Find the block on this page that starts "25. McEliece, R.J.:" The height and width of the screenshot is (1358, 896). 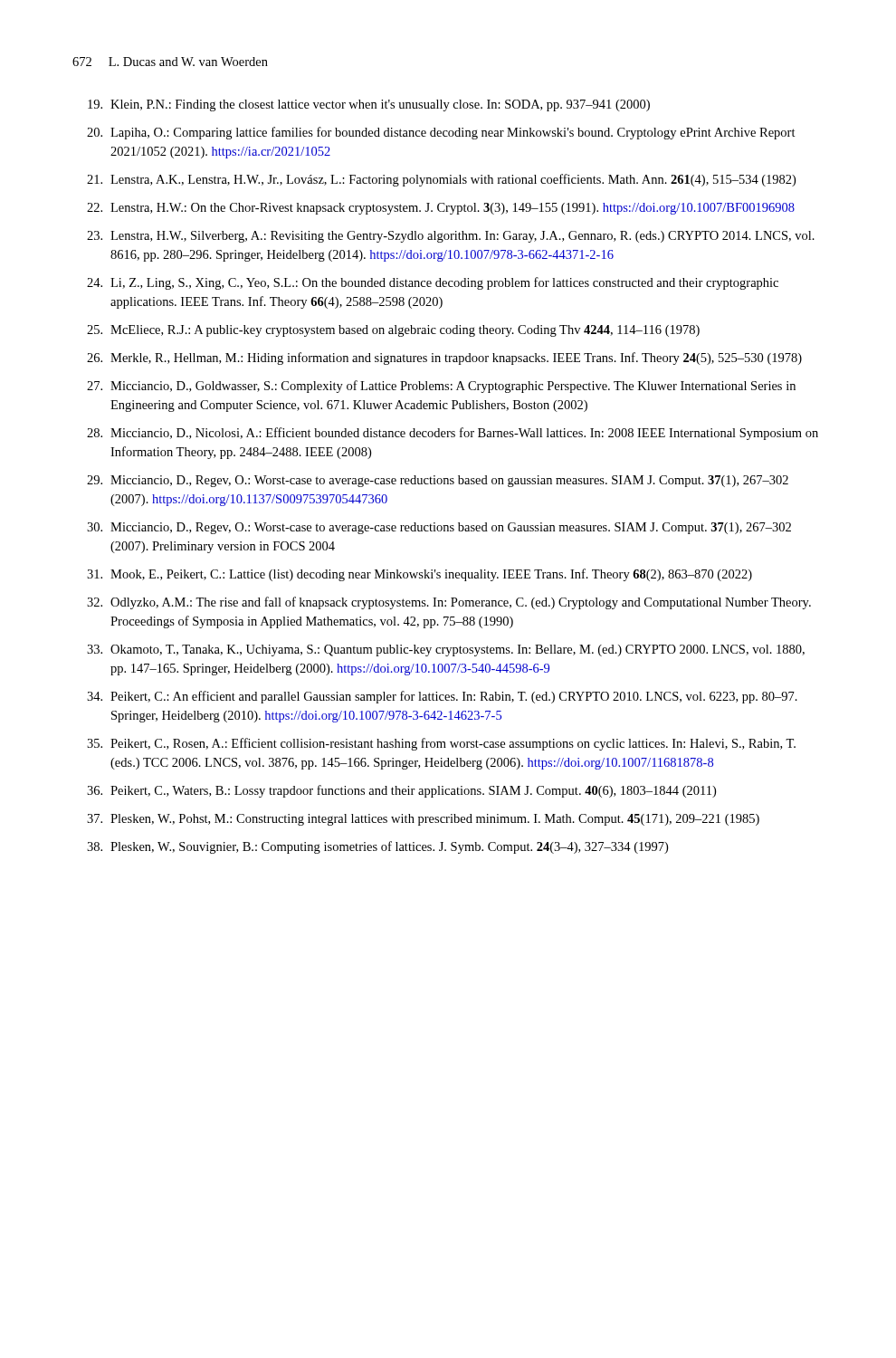coord(448,330)
